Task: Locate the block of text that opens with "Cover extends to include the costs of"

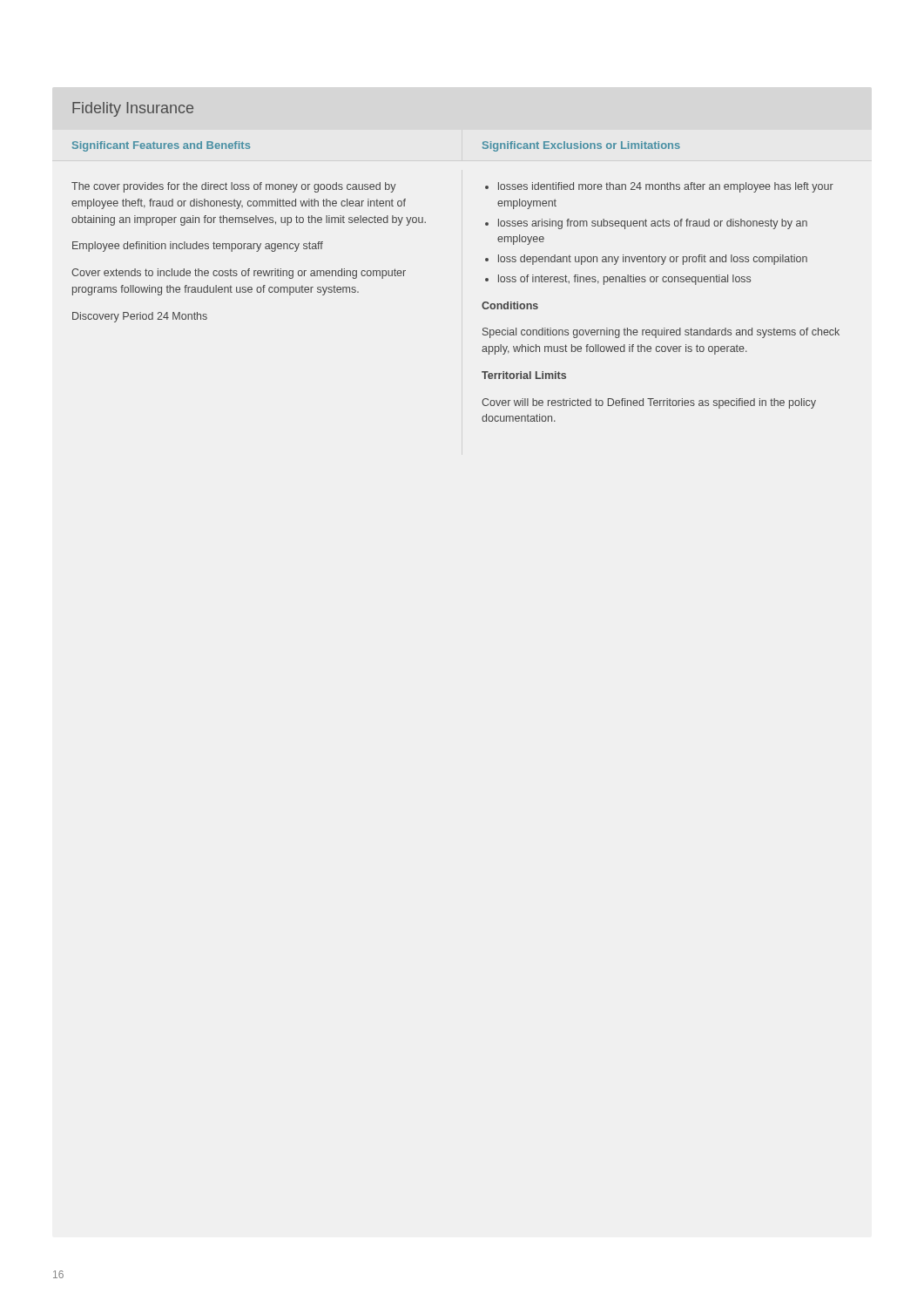Action: click(257, 281)
